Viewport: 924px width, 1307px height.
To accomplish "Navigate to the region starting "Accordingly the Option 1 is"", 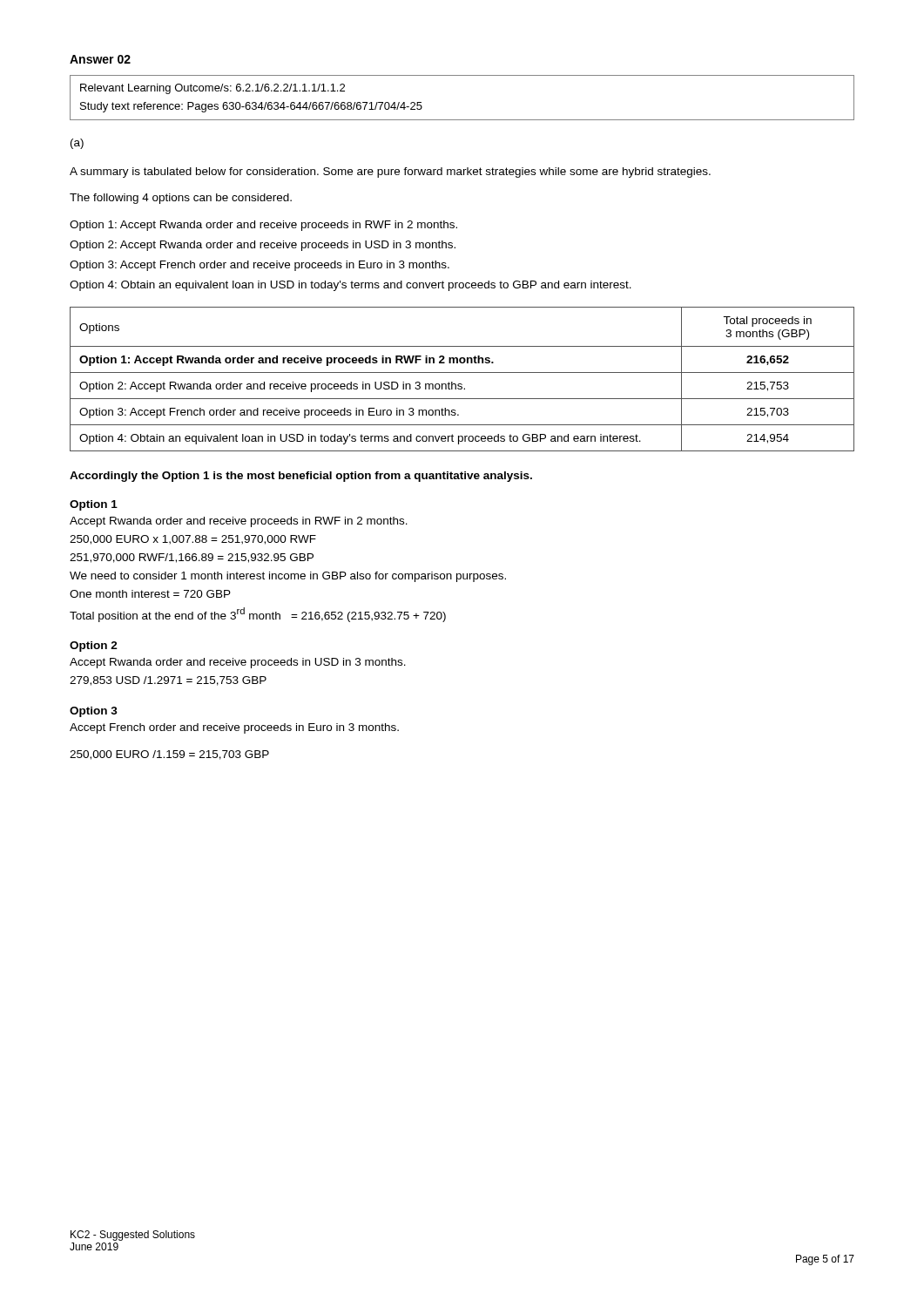I will pos(301,475).
